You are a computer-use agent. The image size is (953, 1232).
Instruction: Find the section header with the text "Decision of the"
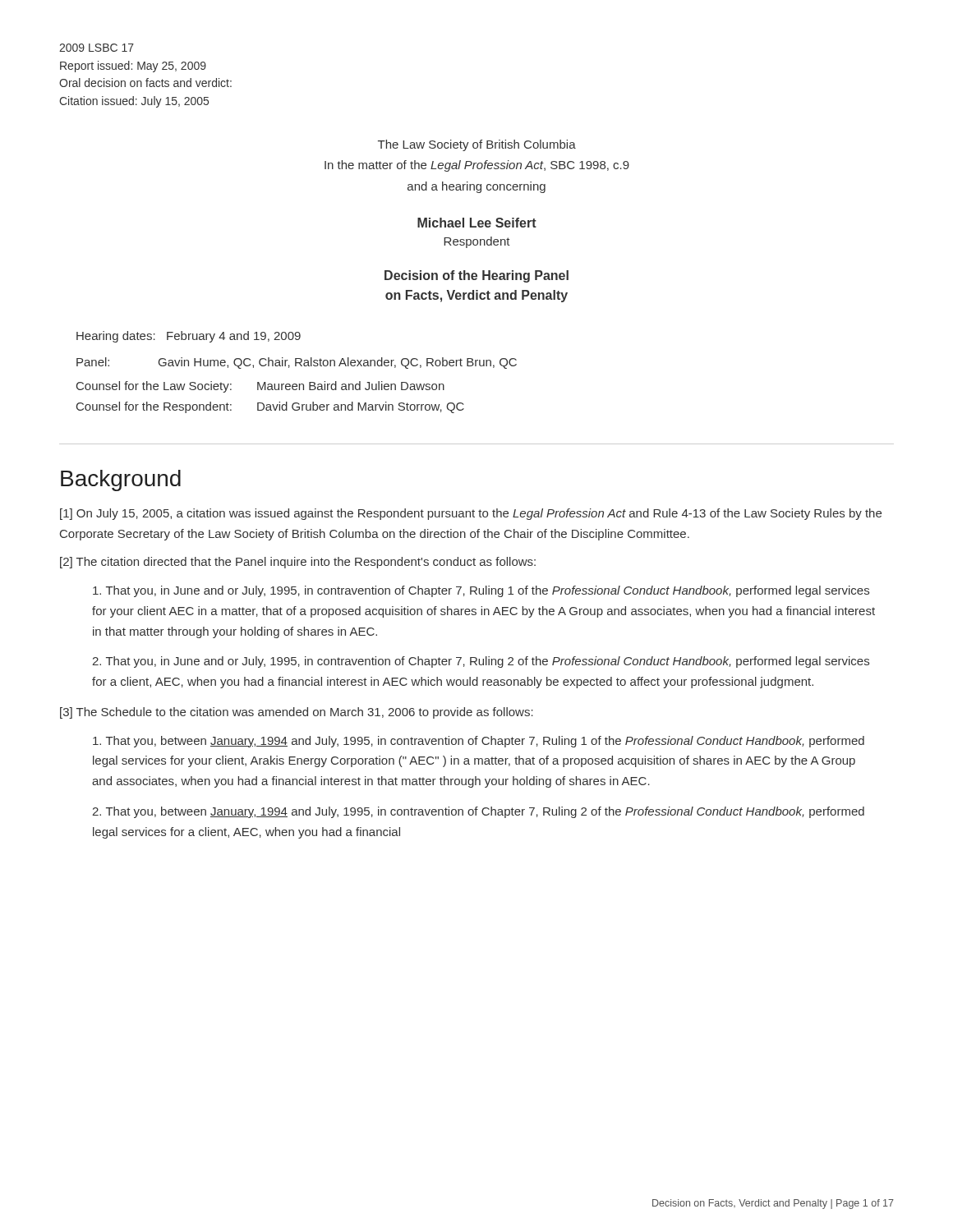[x=476, y=286]
